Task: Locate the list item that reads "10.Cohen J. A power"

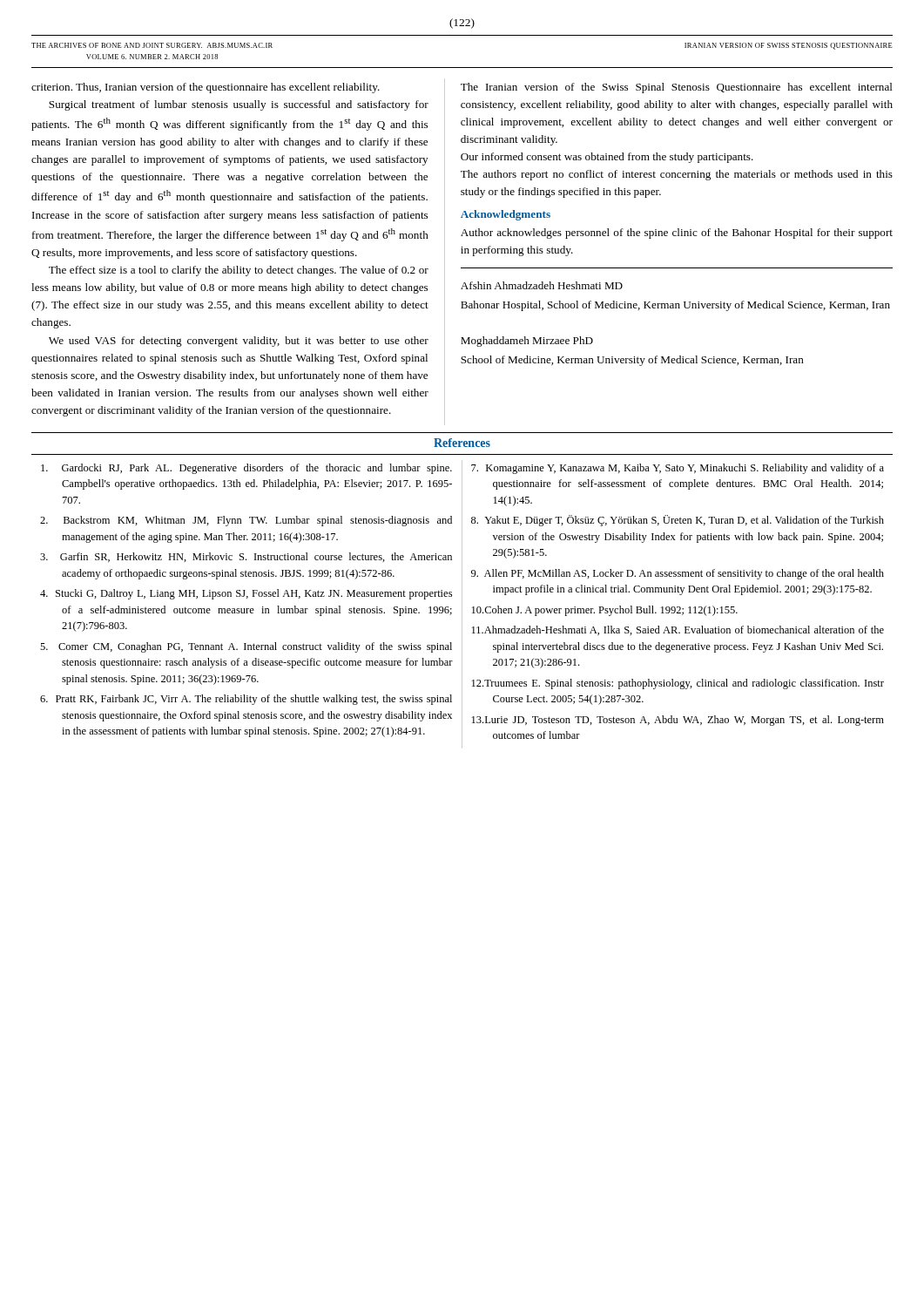Action: click(604, 610)
